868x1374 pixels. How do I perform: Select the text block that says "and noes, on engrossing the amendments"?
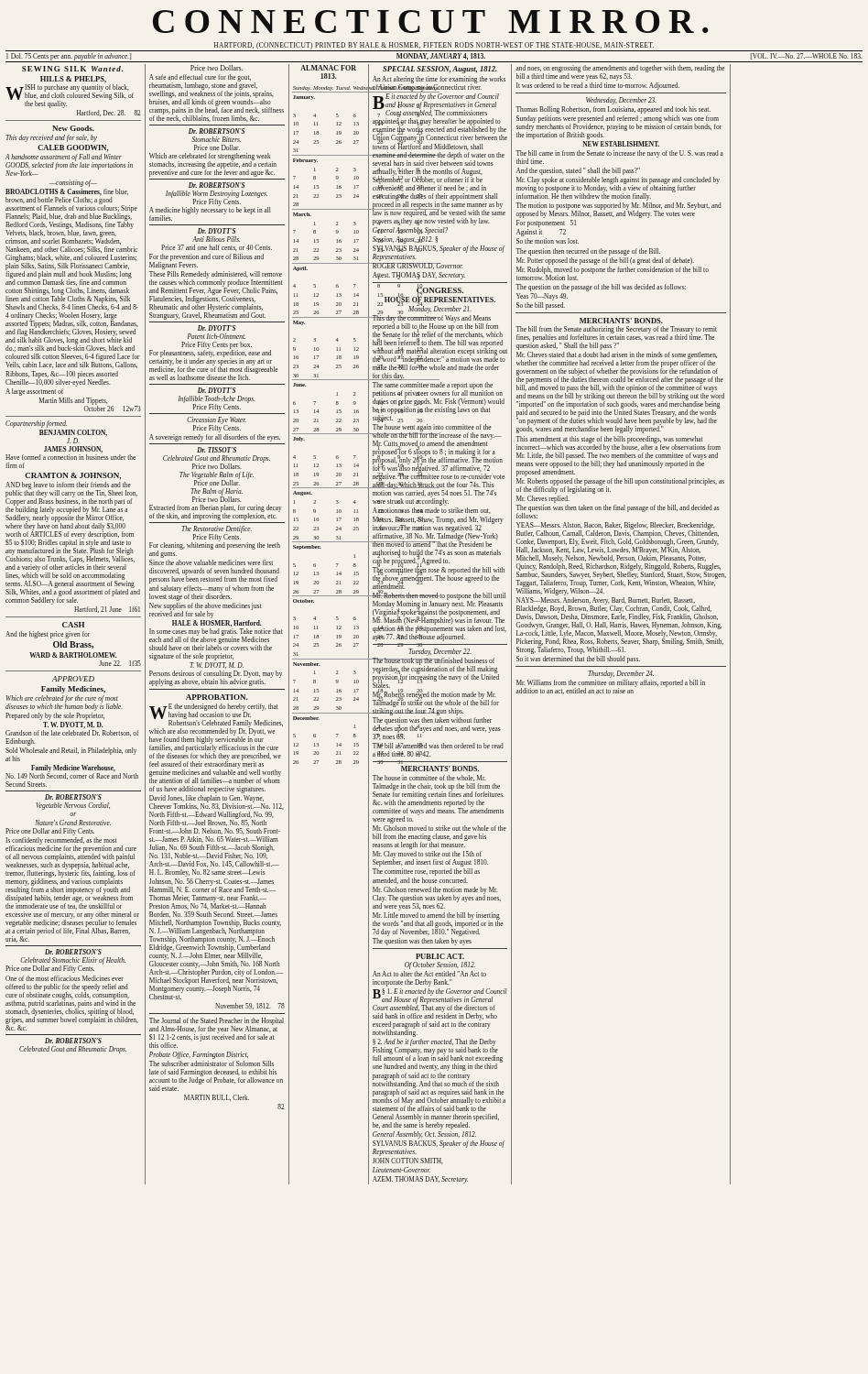tap(621, 380)
